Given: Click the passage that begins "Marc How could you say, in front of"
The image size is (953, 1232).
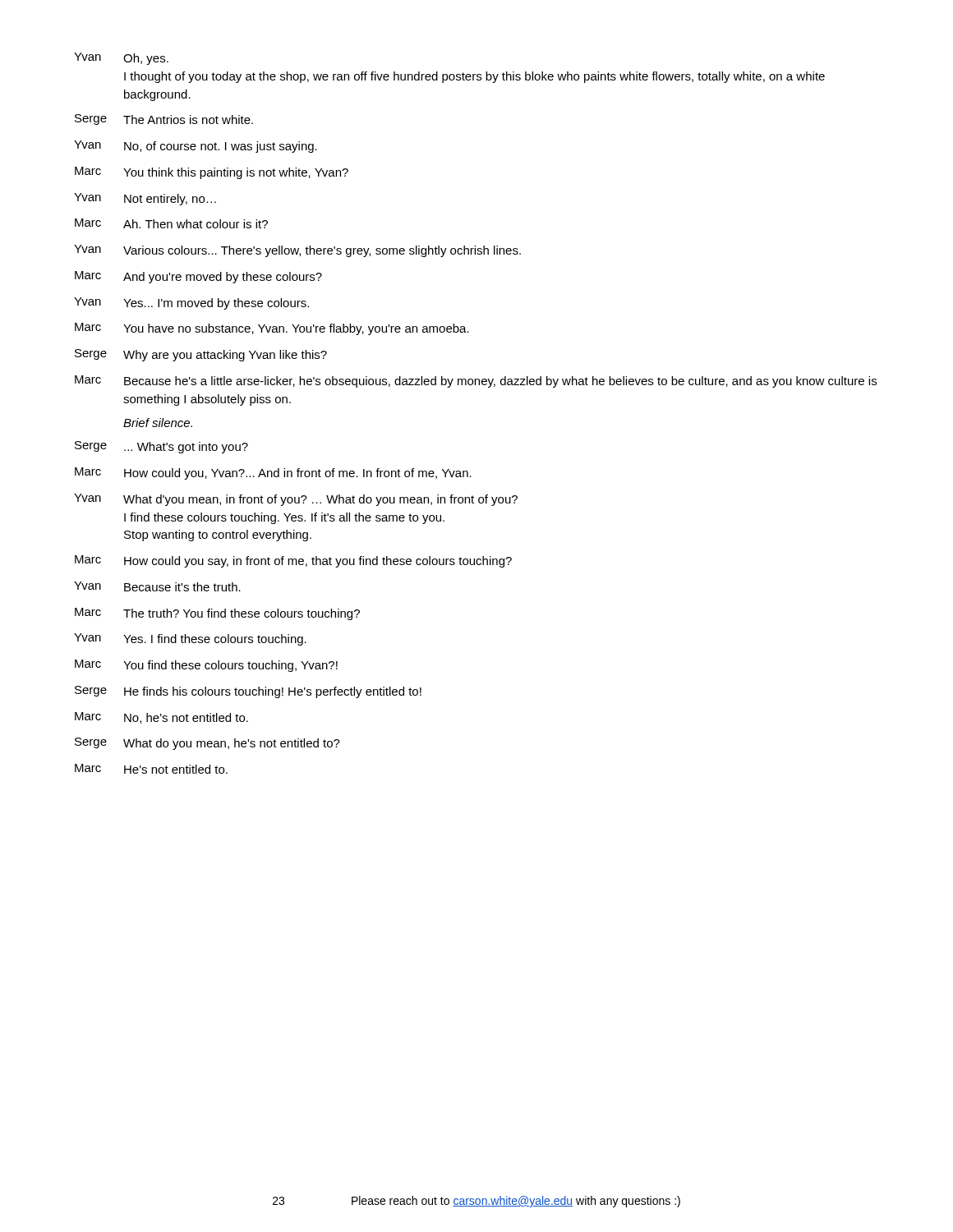Looking at the screenshot, I should (476, 561).
